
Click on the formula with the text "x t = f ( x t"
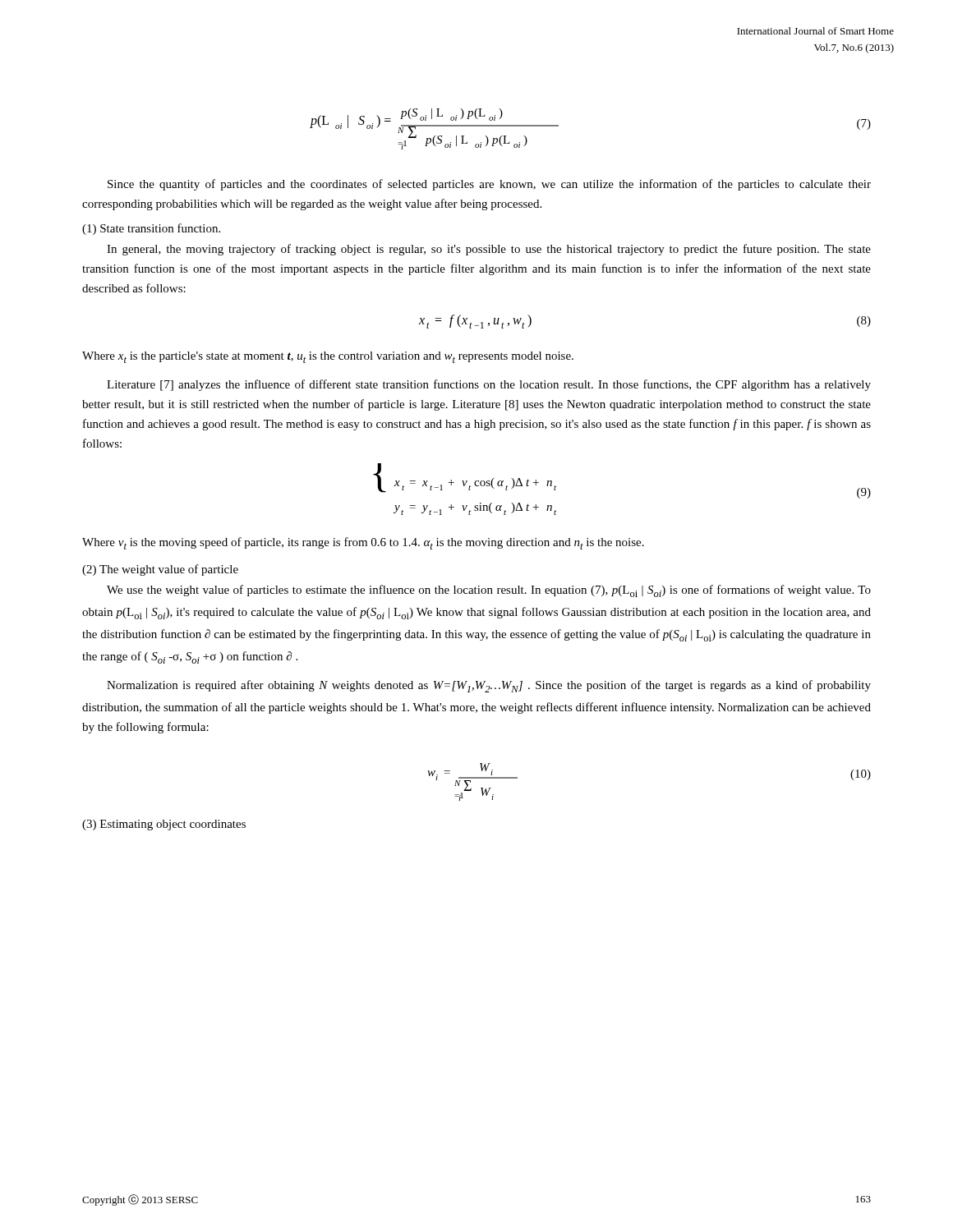pos(471,322)
